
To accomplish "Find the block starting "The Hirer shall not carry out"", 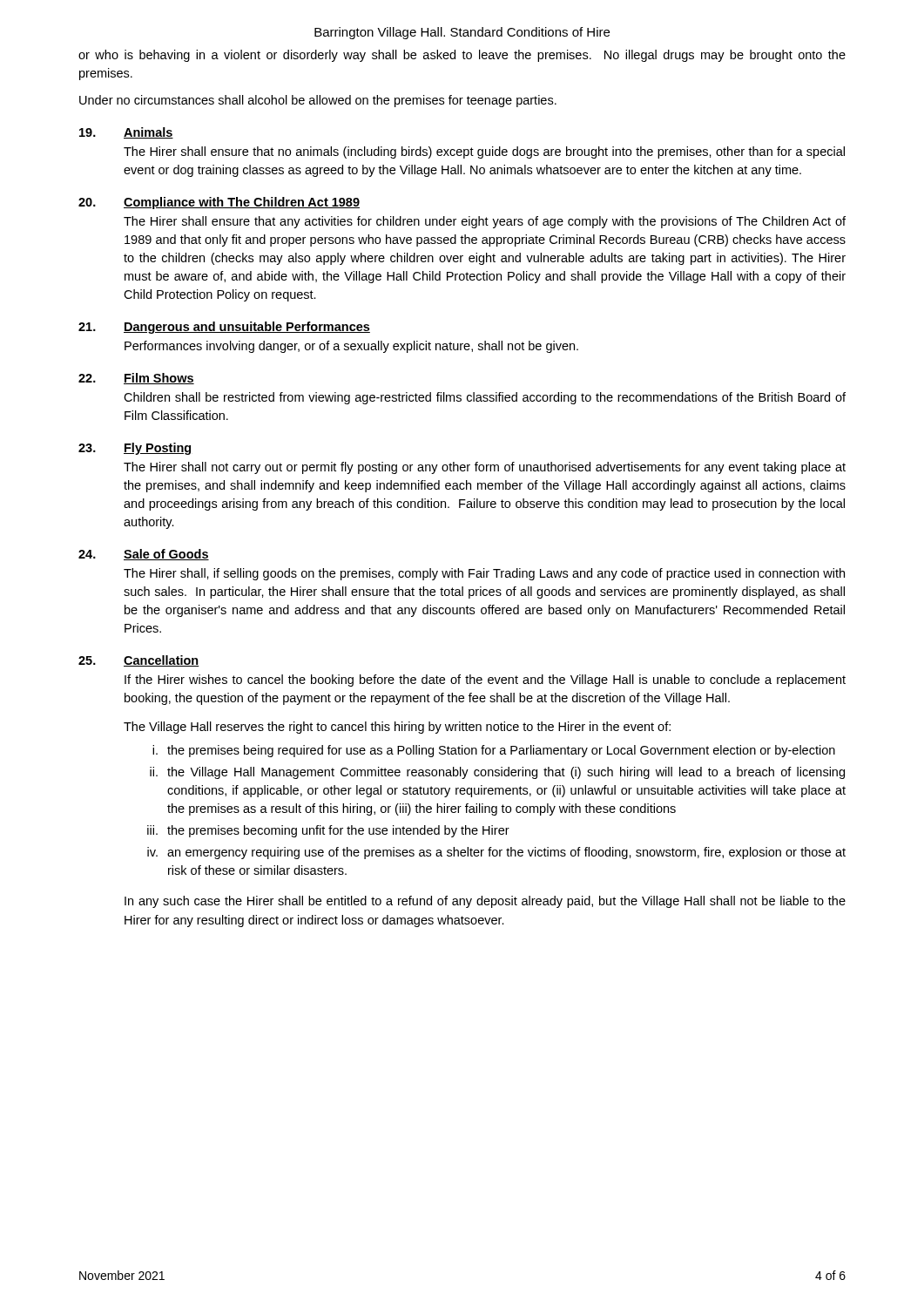I will pyautogui.click(x=485, y=495).
